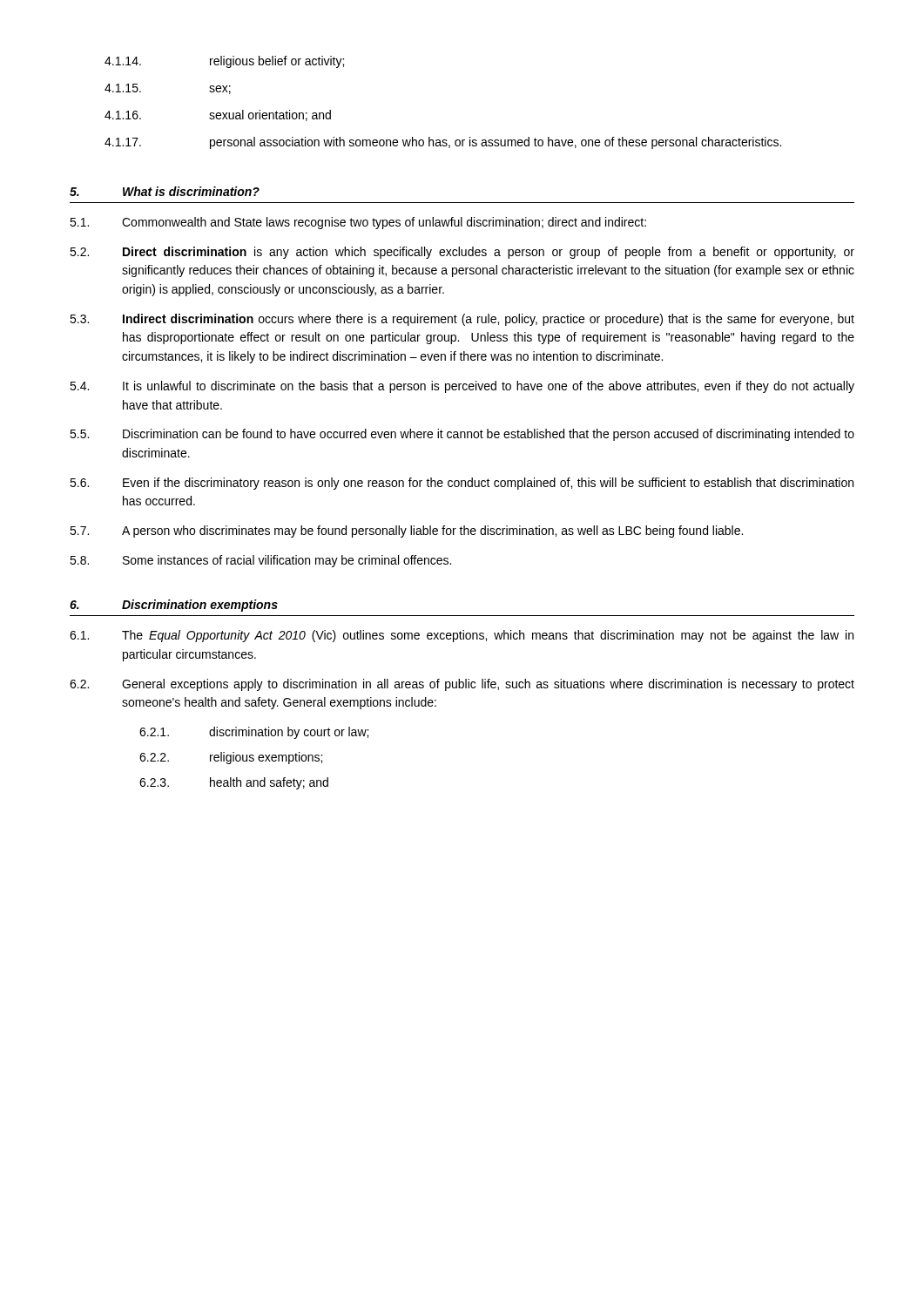Click on the list item that reads "4.1.14. religious belief"
The image size is (924, 1307).
pos(224,62)
